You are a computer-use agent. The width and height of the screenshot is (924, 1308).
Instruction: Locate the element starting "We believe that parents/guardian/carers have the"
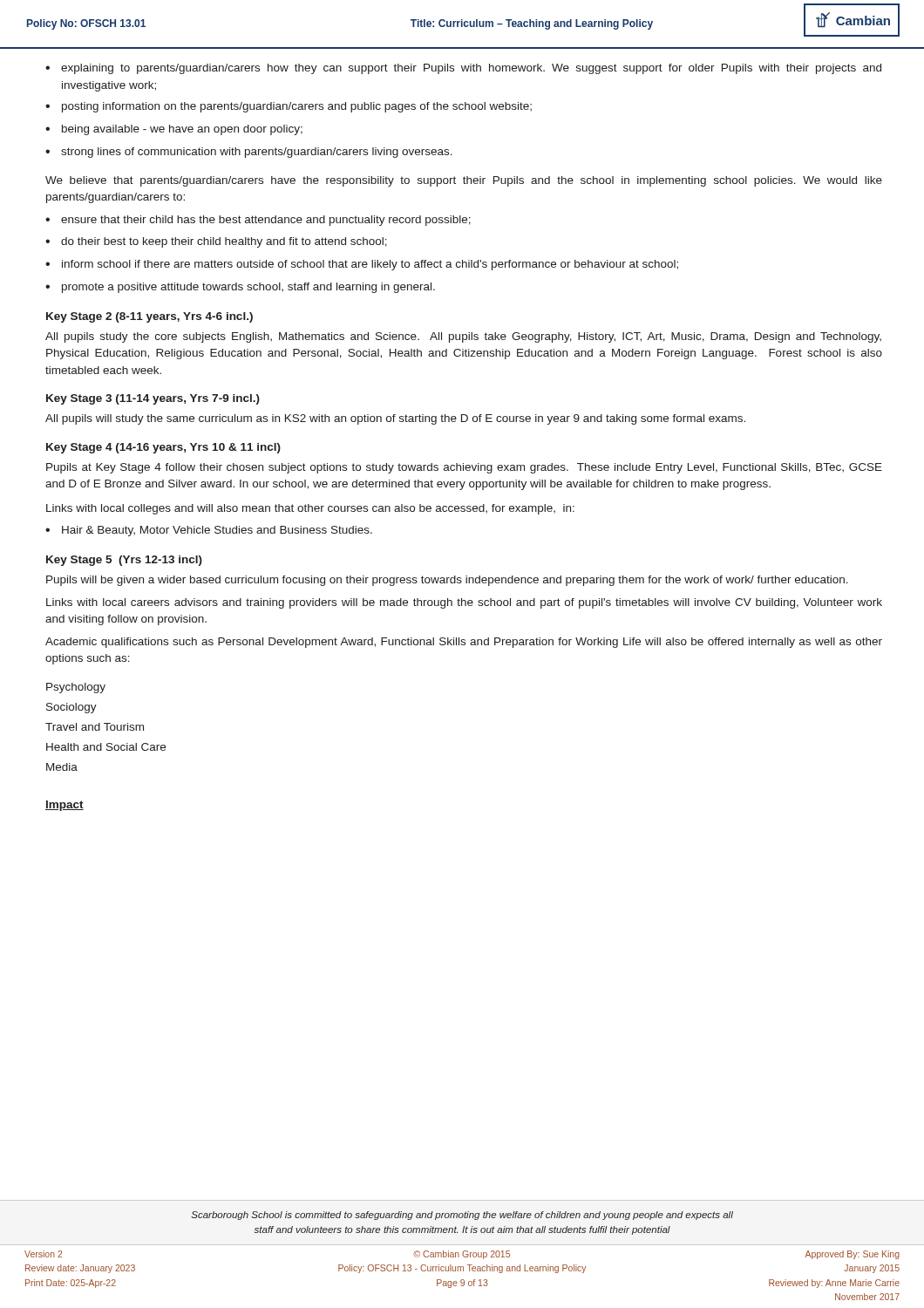coord(464,188)
